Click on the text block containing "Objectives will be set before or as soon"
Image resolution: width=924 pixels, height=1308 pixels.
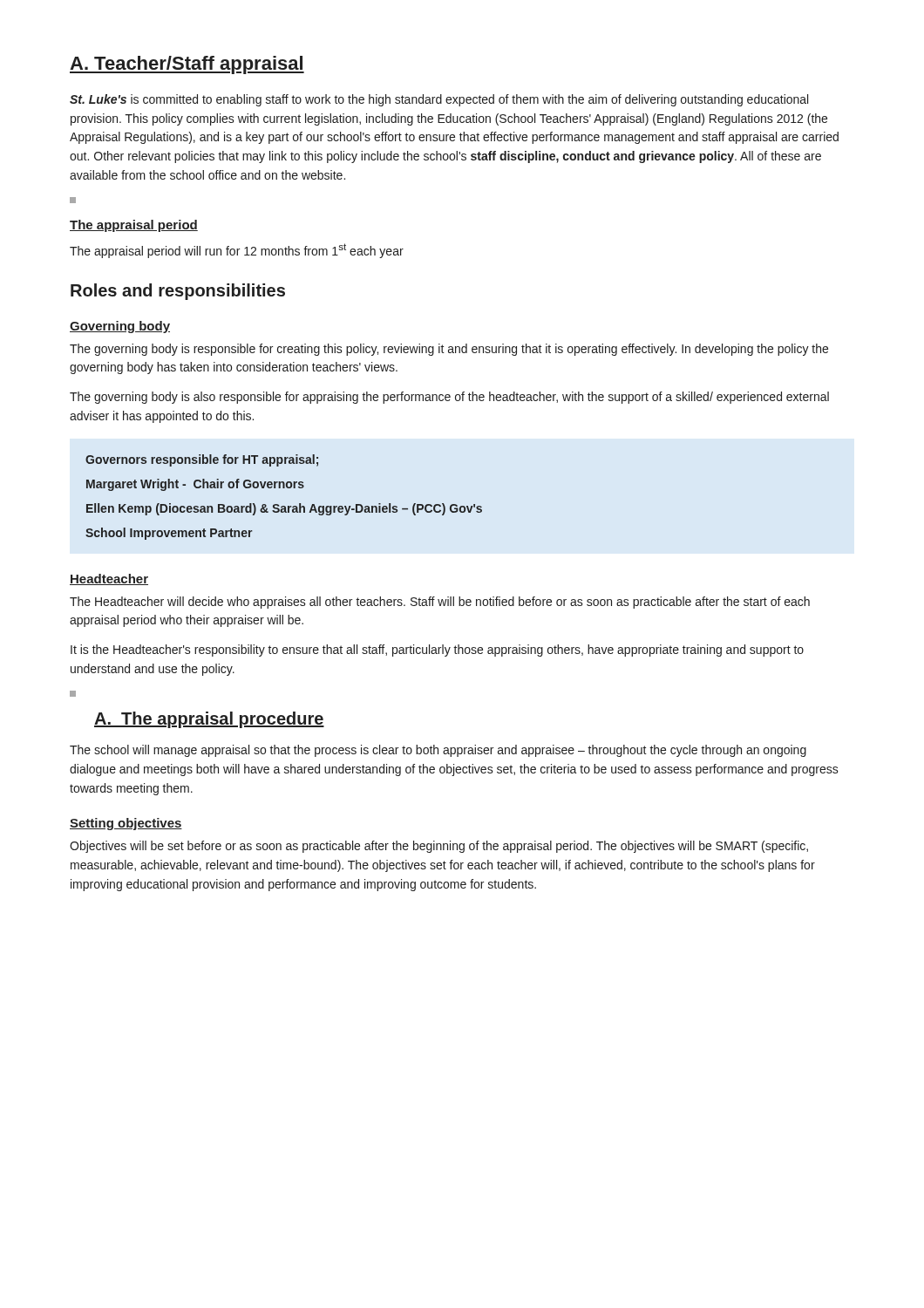click(x=442, y=865)
